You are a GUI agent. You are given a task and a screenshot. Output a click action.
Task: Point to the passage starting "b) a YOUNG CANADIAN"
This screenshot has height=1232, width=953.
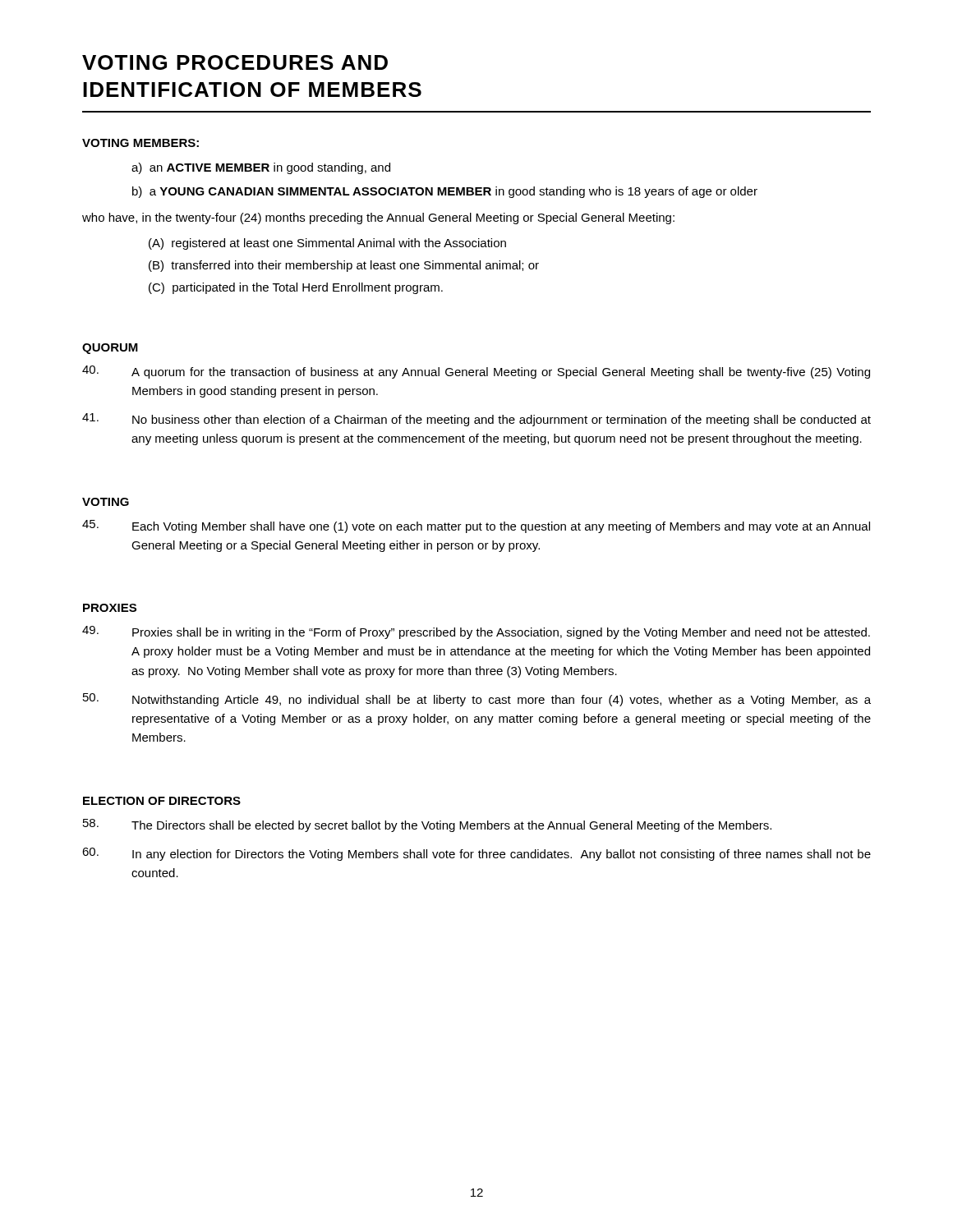point(444,191)
